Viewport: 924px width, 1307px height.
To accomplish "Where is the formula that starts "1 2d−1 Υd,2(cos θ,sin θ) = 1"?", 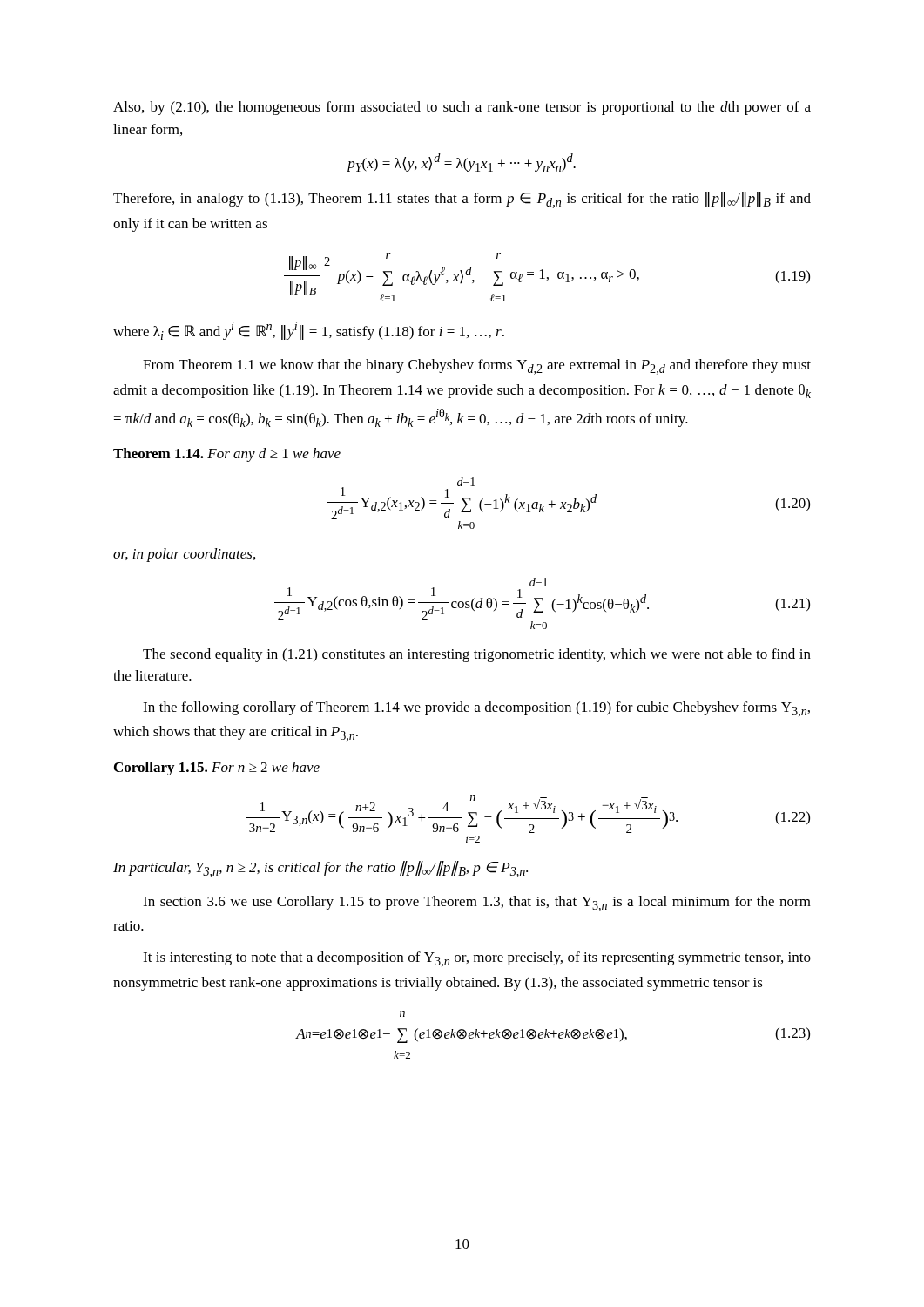I will pyautogui.click(x=542, y=604).
